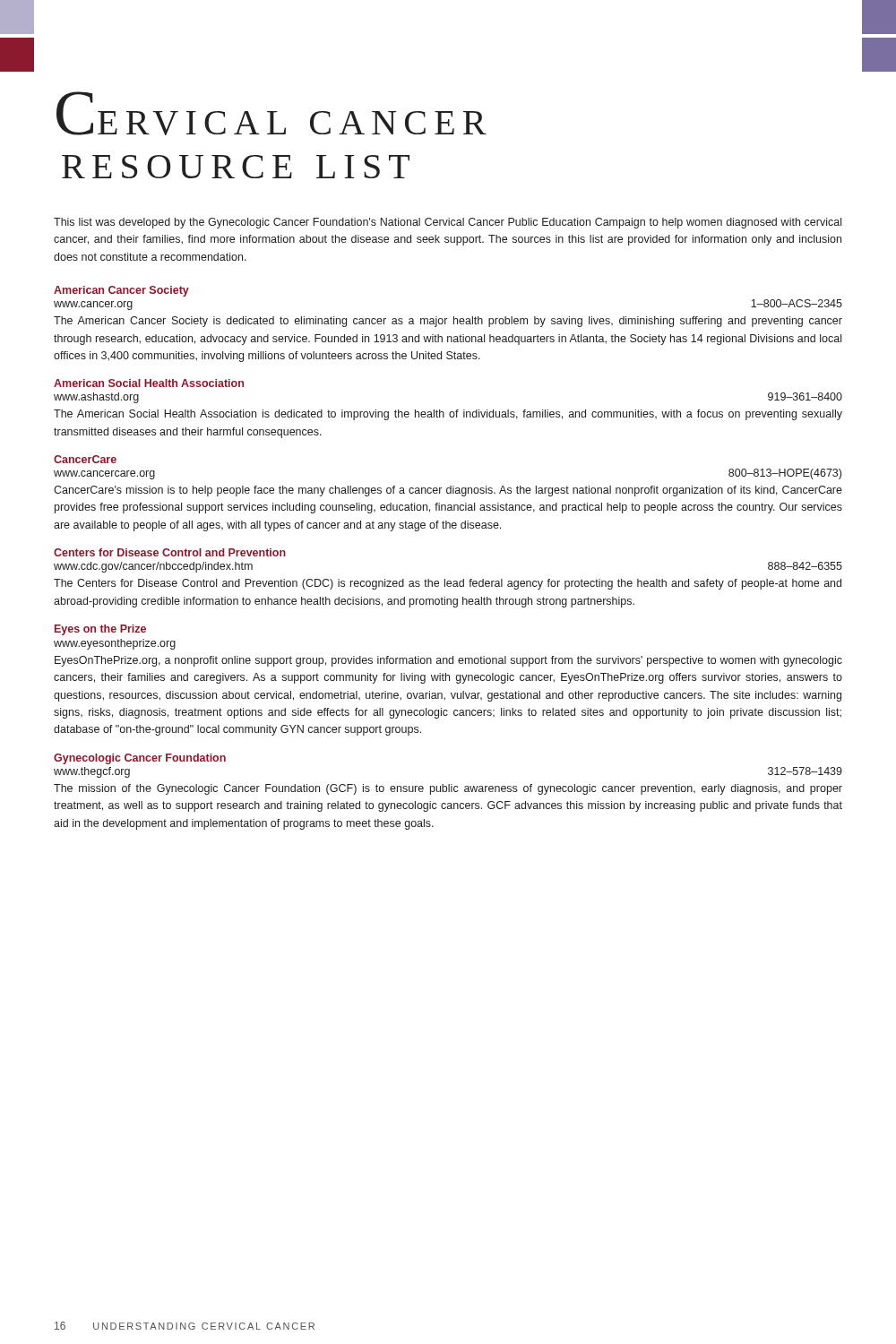
Task: Select the text block starting "The Centers for Disease Control and"
Action: click(x=448, y=592)
